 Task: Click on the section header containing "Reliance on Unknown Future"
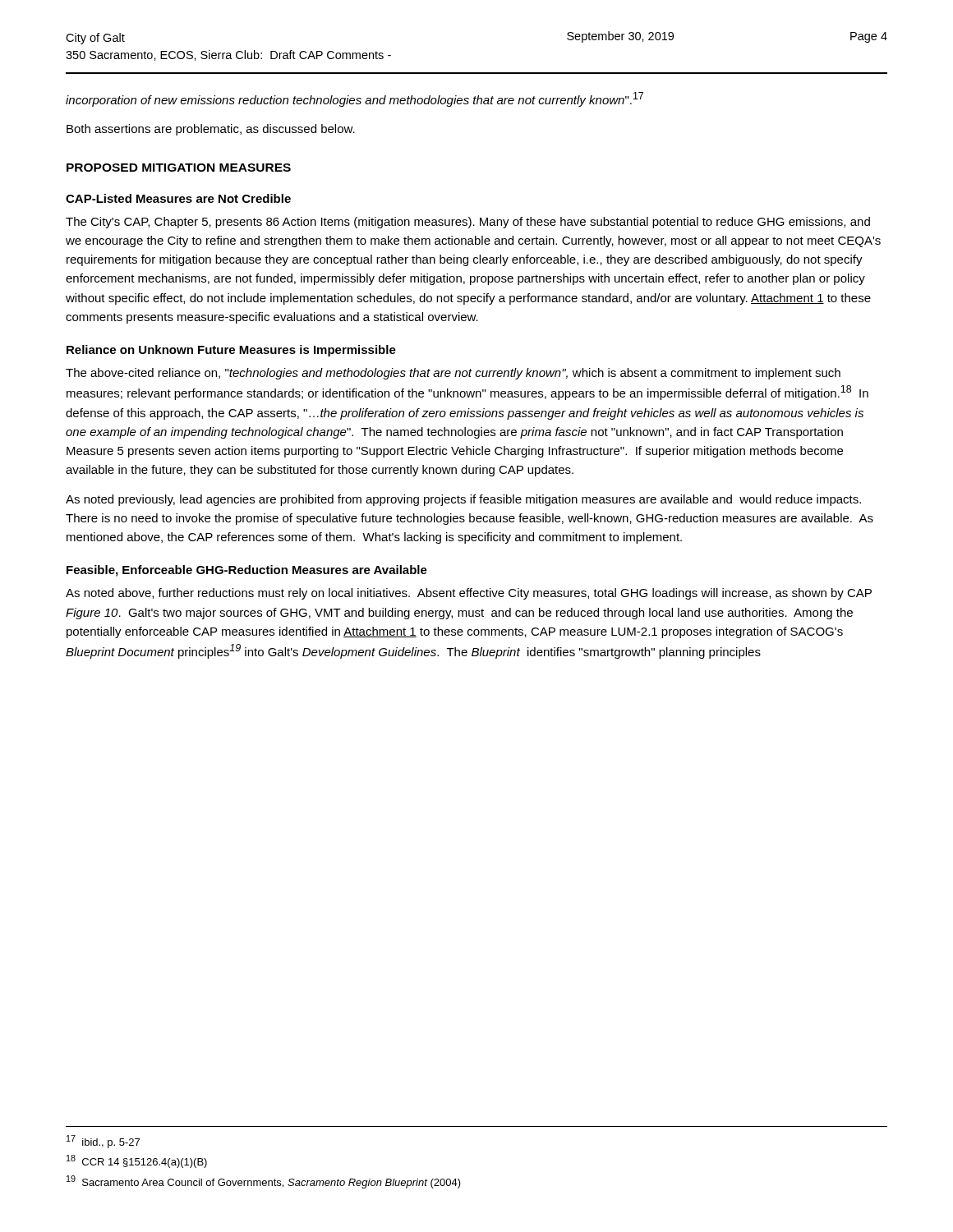pyautogui.click(x=231, y=350)
